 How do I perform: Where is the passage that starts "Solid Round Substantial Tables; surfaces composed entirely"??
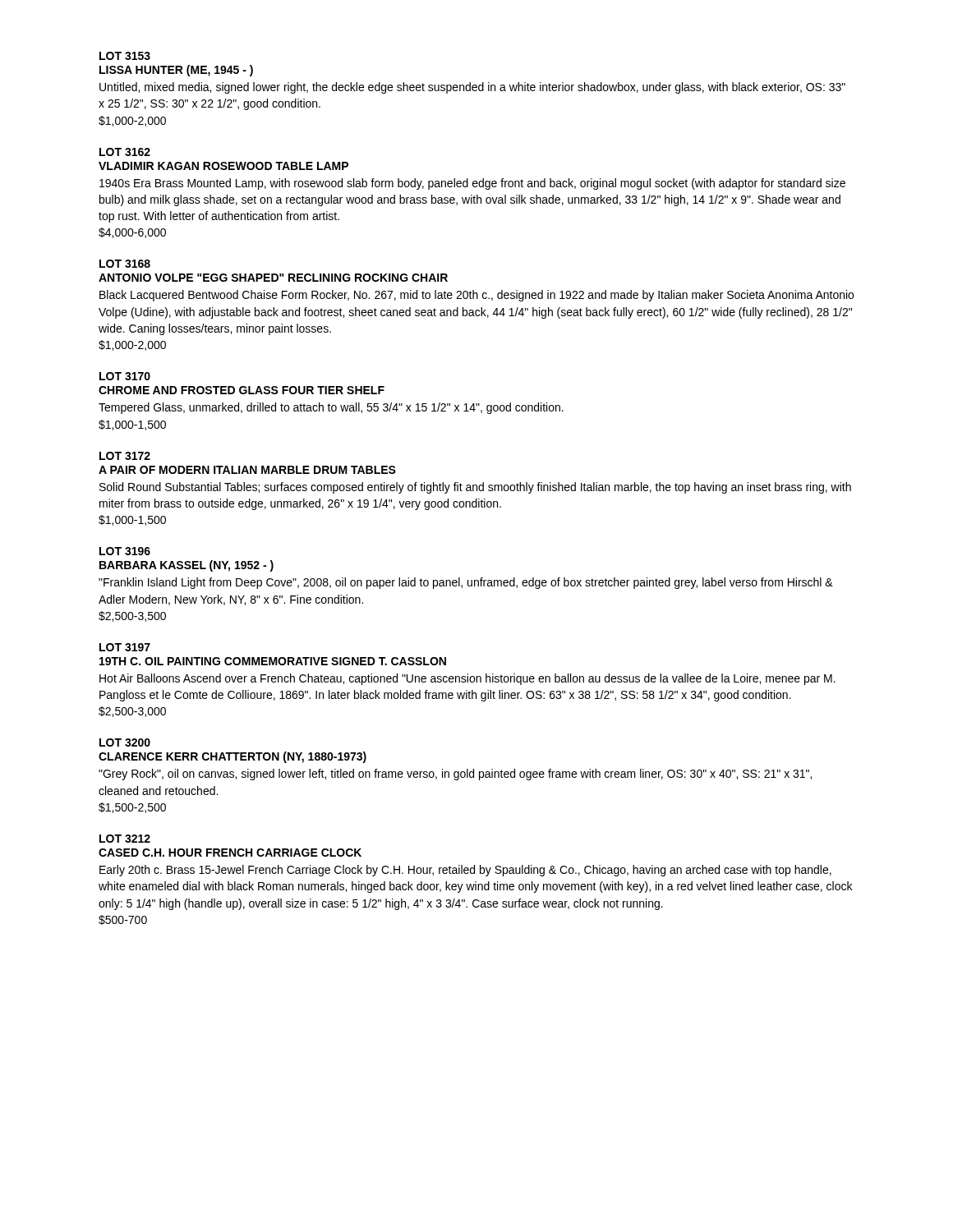[475, 495]
